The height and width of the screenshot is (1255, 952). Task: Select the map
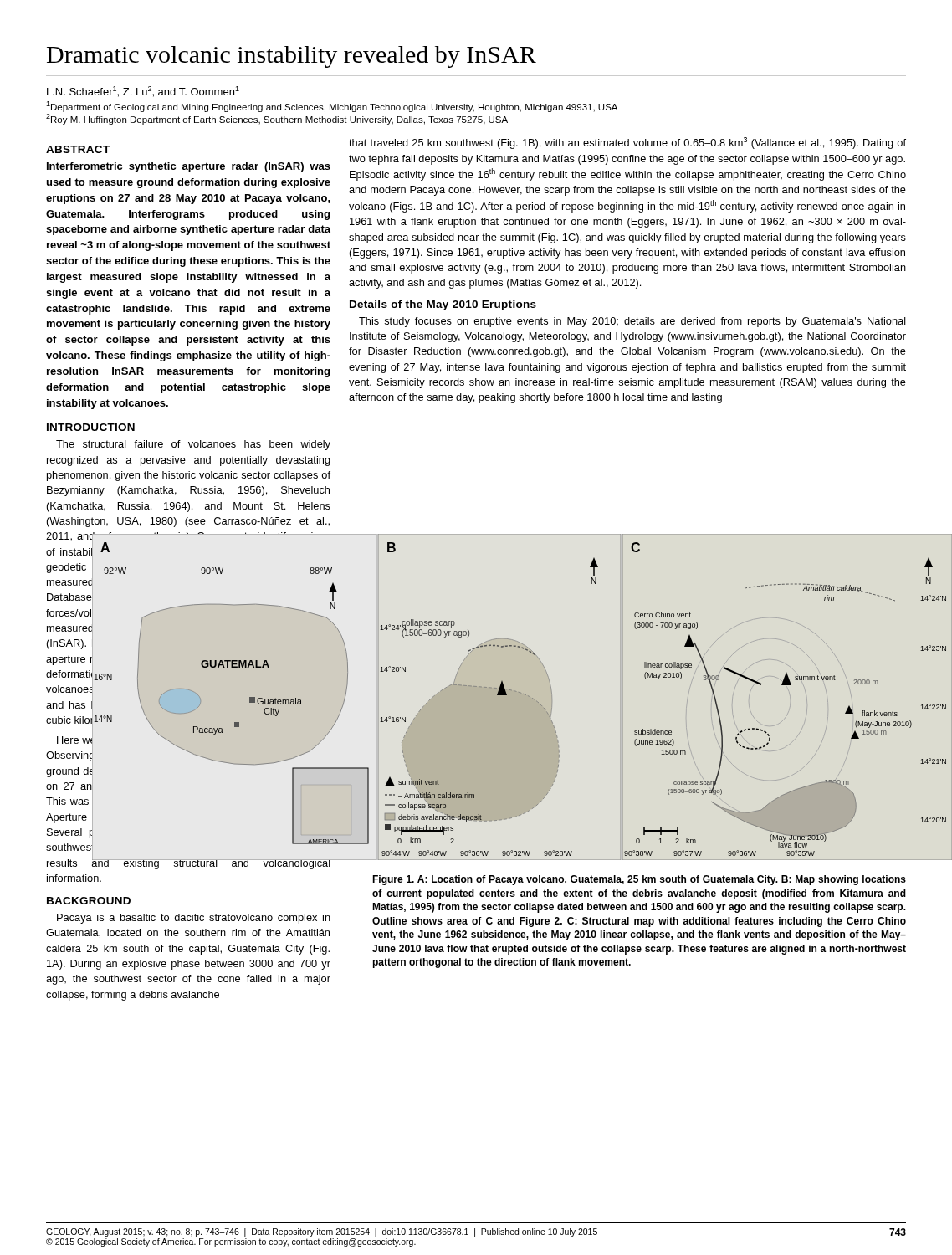click(x=522, y=697)
